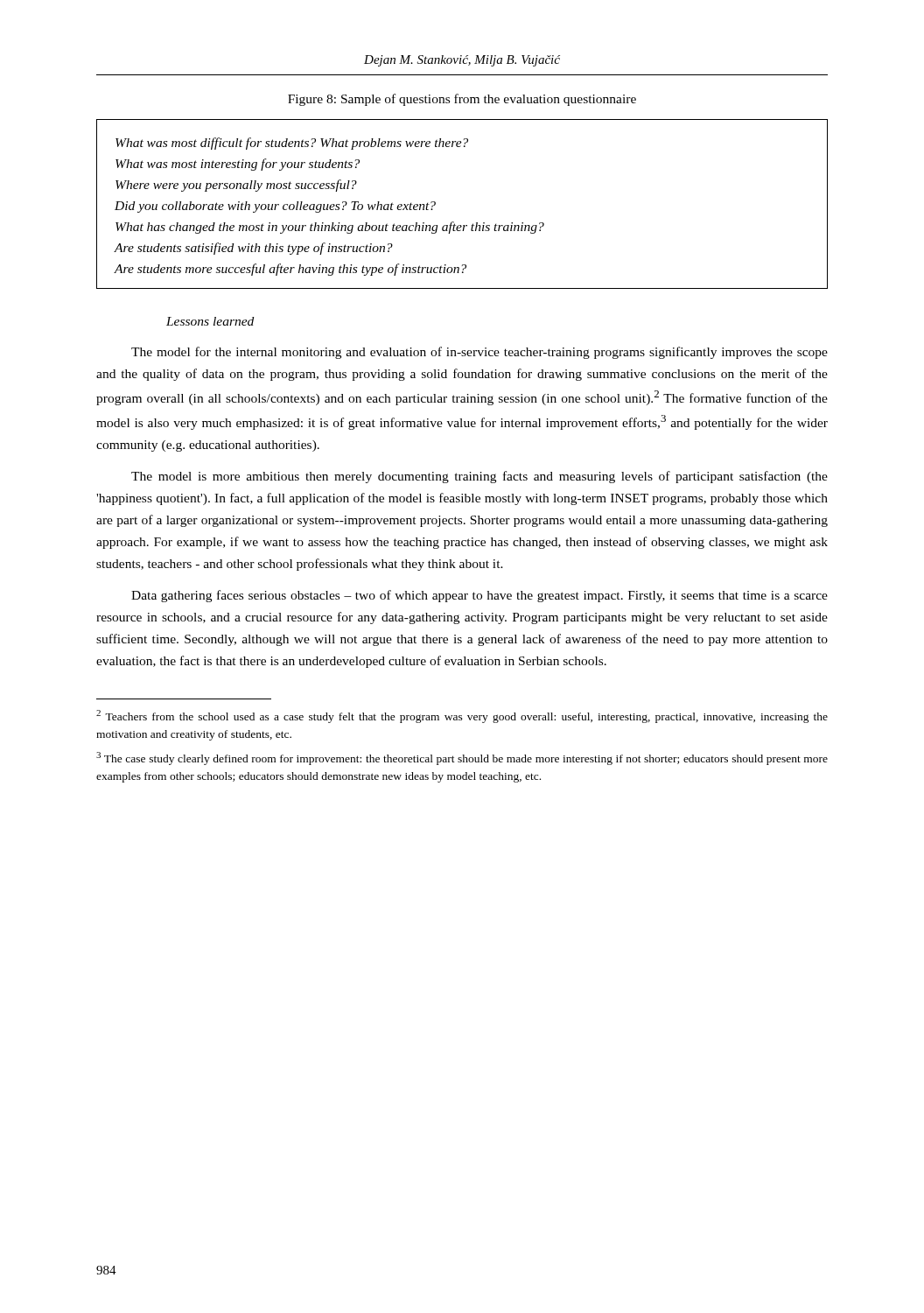
Task: Select the element starting "2 Teachers from the school used as"
Action: tap(462, 724)
